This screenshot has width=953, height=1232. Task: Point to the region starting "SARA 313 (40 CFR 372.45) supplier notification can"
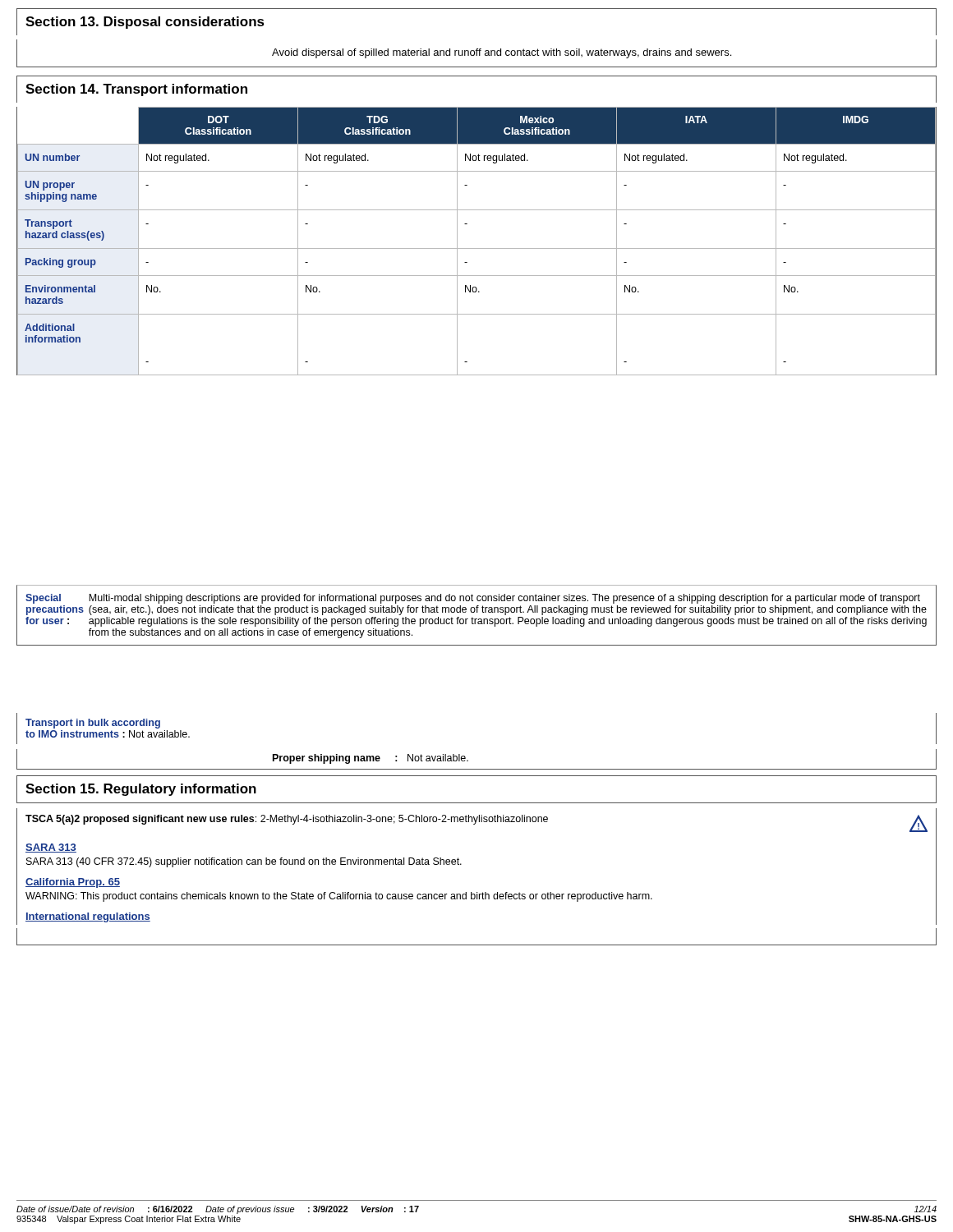(244, 862)
